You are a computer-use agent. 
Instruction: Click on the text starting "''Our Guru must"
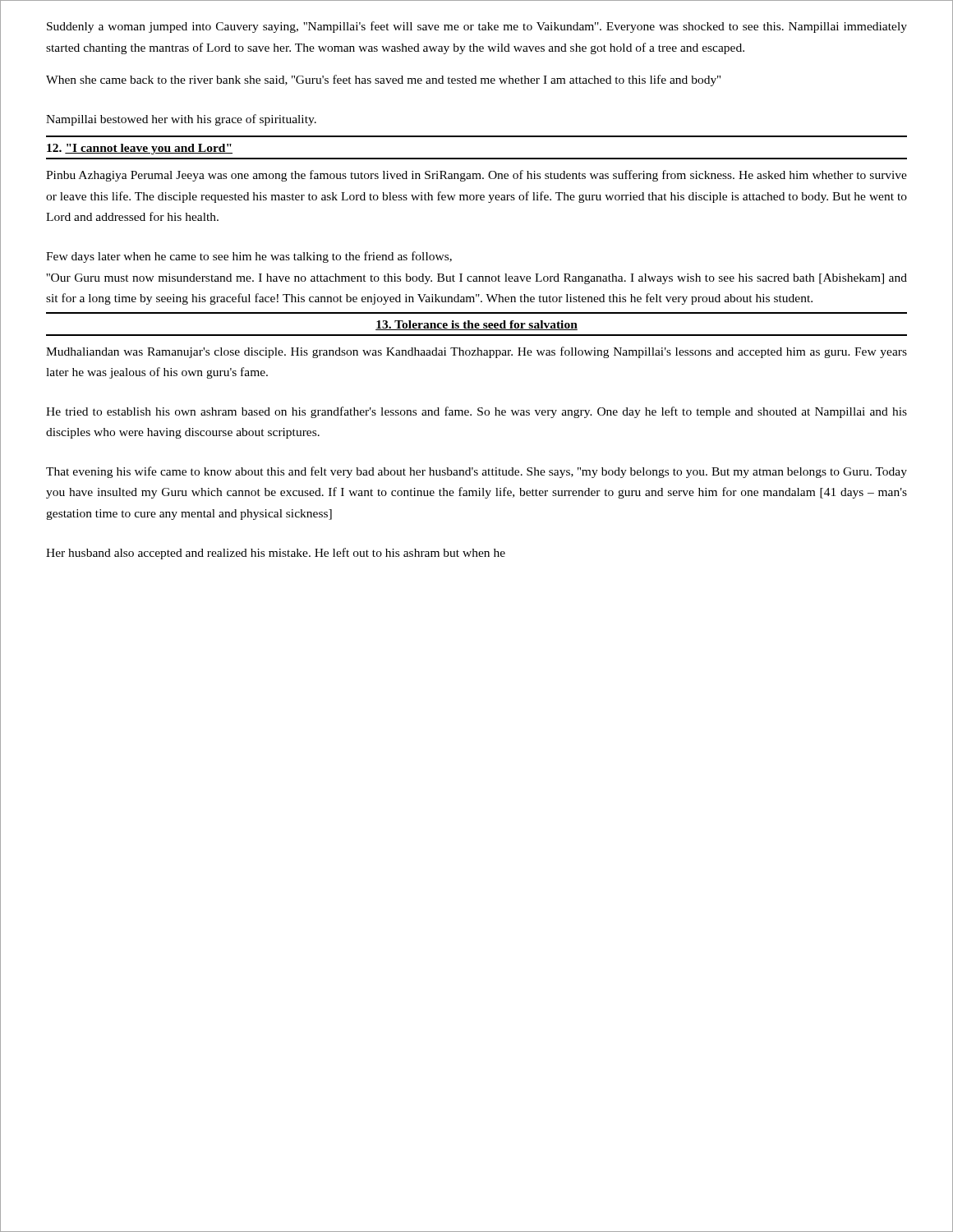[x=476, y=287]
